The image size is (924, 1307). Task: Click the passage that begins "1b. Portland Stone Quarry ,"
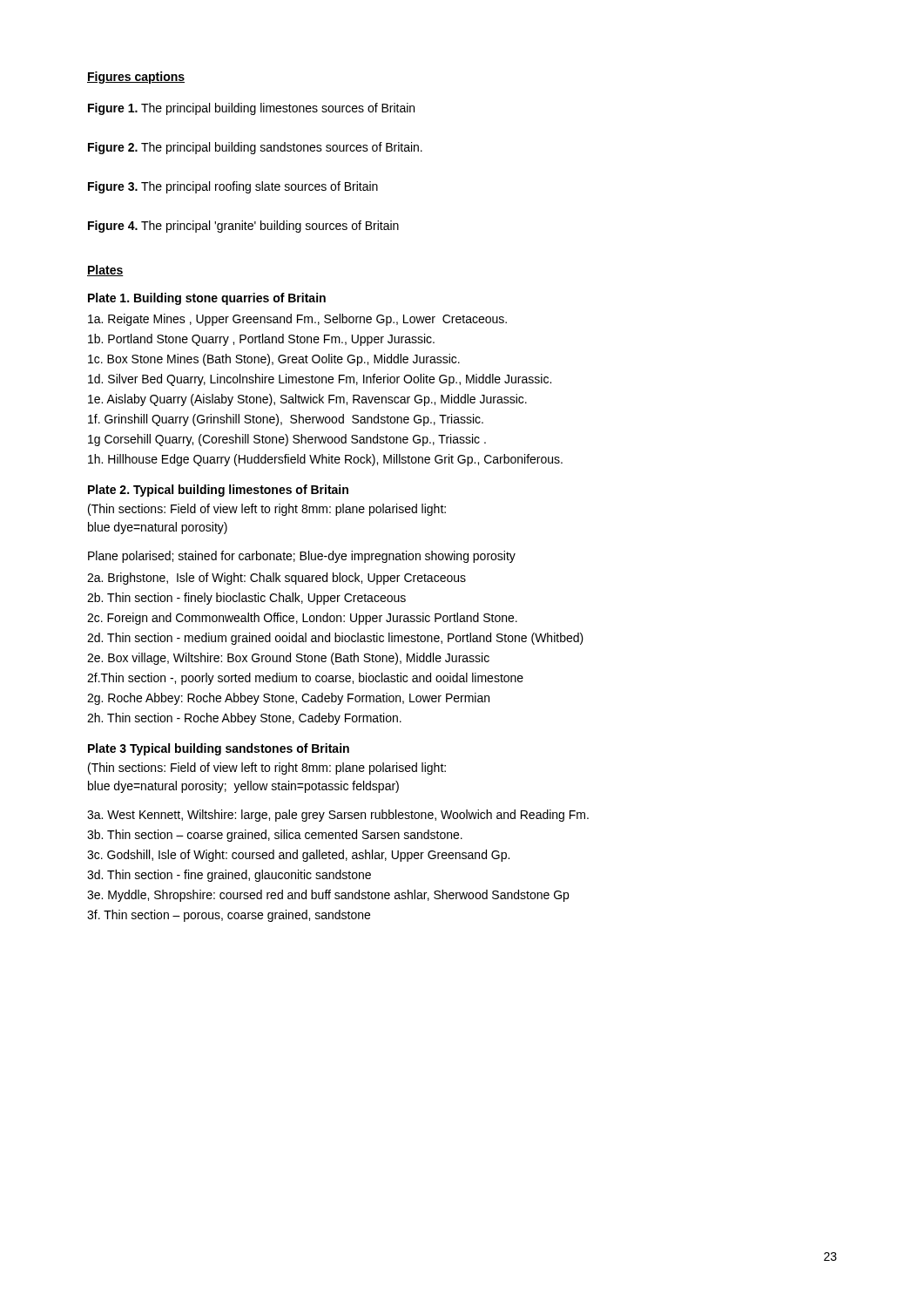[261, 339]
